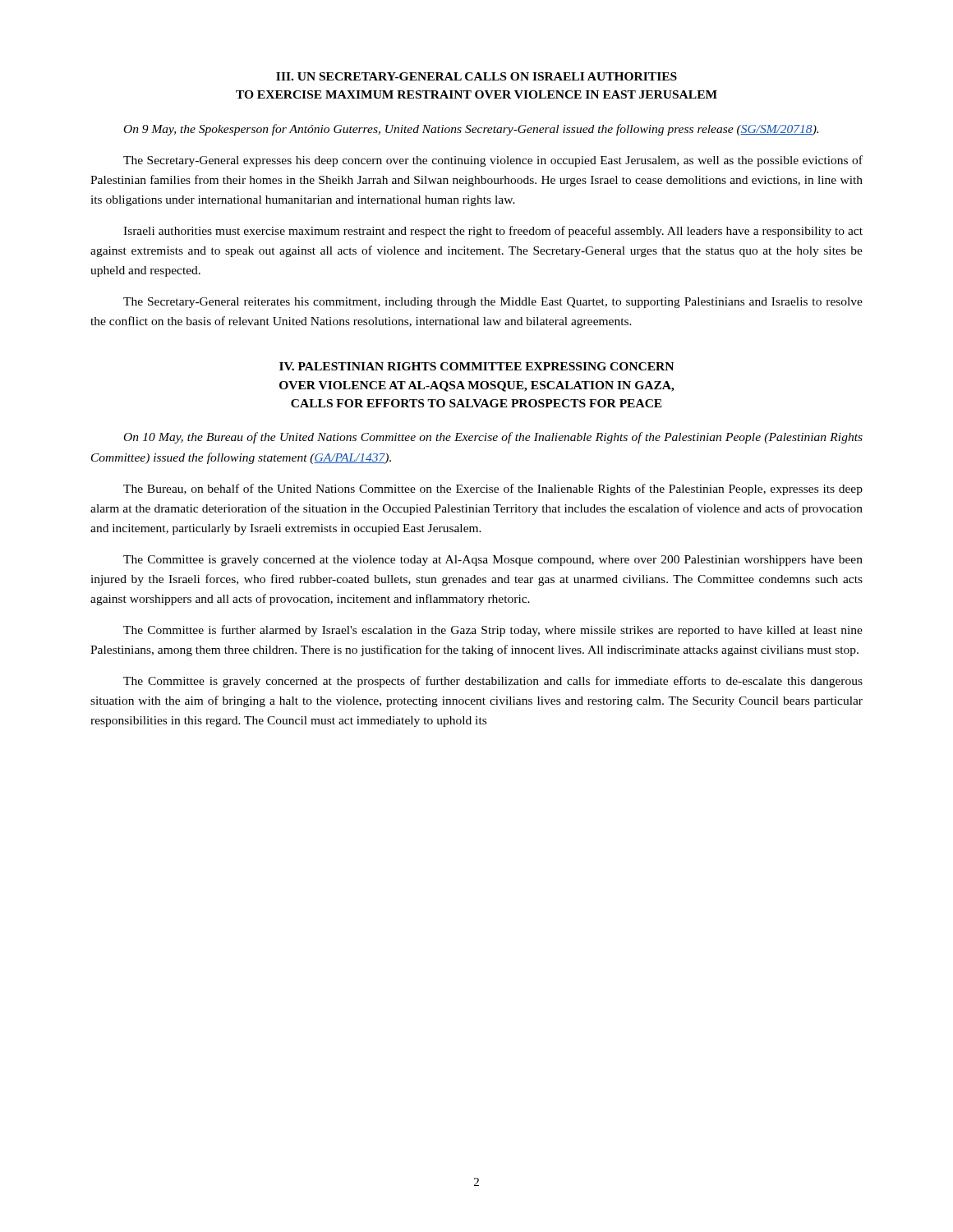
Task: Find the block on this page that starts "The Bureau, on behalf of the United"
Action: (x=476, y=508)
